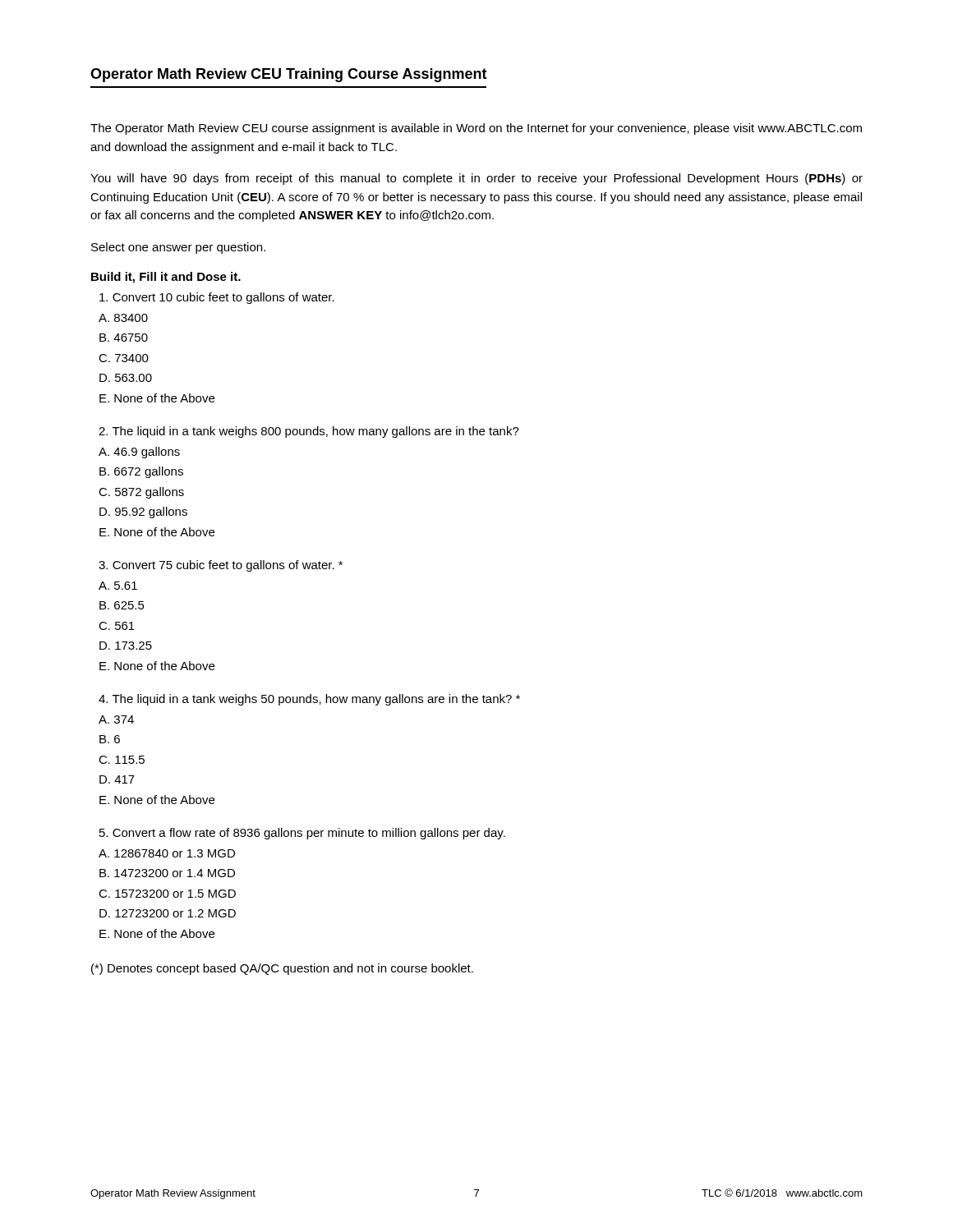Where does it say "D. 563.00"?
The width and height of the screenshot is (953, 1232).
pos(125,377)
